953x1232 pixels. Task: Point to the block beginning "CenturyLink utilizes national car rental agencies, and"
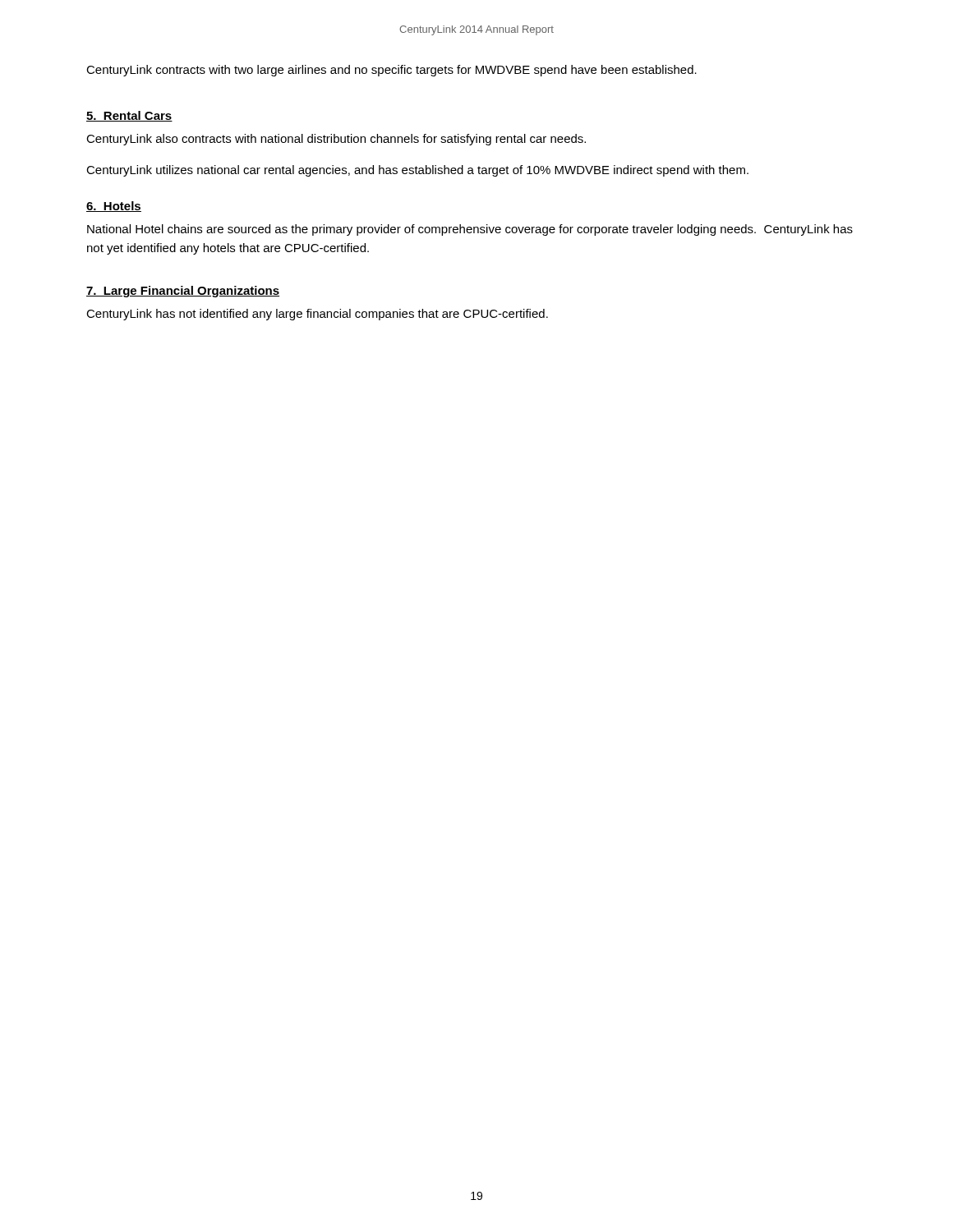point(418,169)
